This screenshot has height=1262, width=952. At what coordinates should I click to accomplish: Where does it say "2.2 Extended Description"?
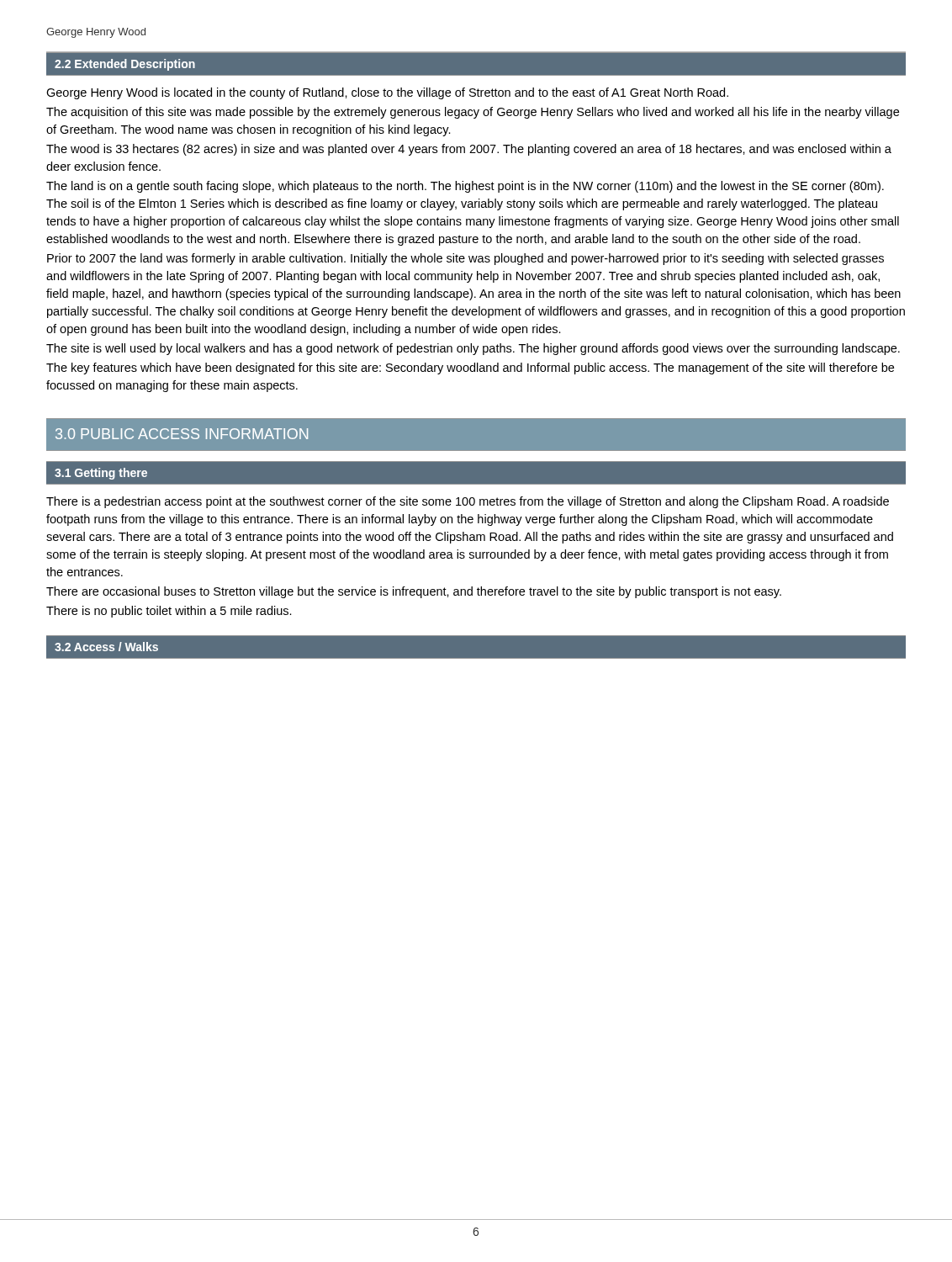point(125,64)
